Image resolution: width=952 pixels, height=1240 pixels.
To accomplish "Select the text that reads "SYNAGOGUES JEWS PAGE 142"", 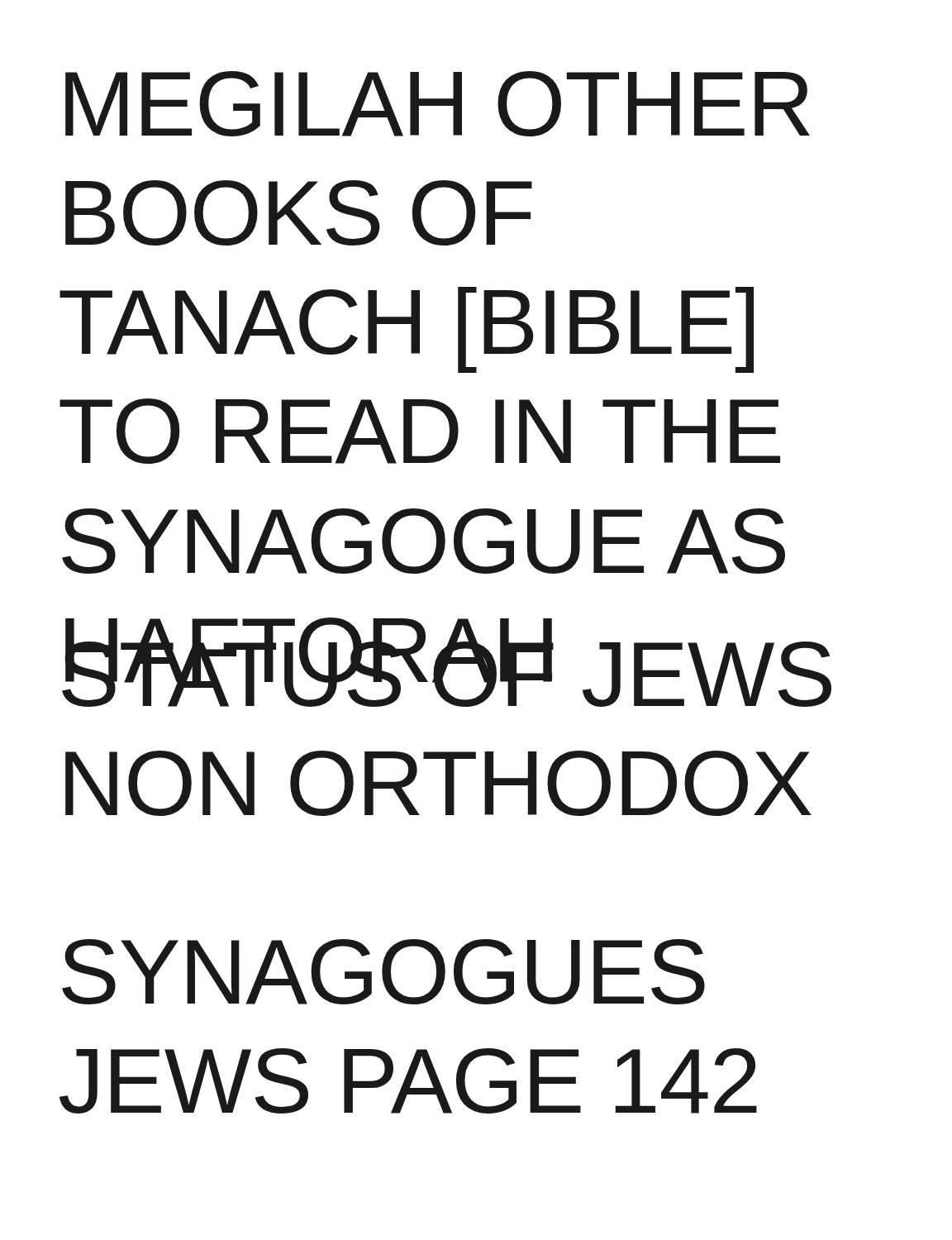I will tap(409, 1026).
